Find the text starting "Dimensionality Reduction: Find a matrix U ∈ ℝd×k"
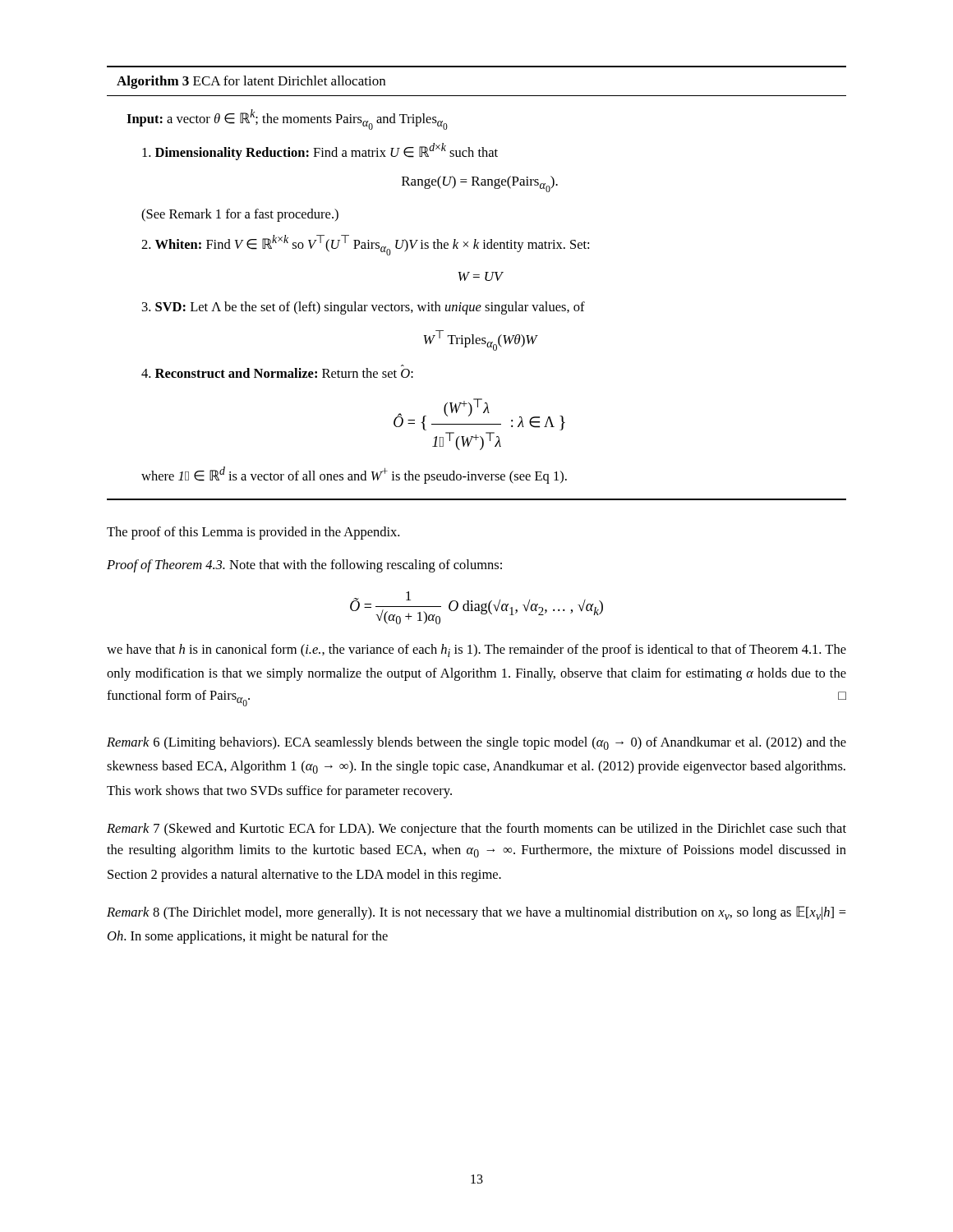 (320, 150)
